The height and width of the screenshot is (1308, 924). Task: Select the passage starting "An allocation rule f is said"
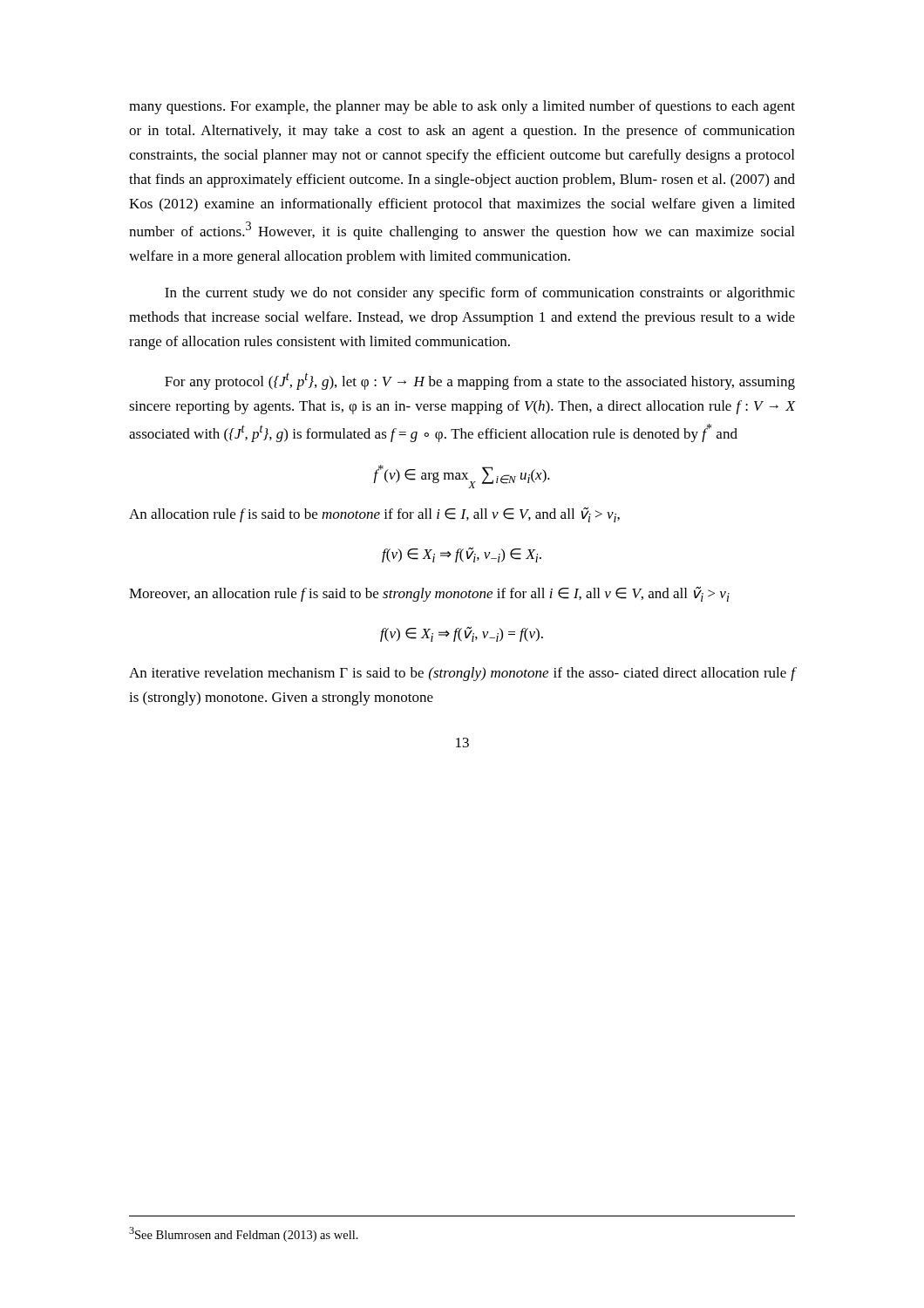(375, 515)
